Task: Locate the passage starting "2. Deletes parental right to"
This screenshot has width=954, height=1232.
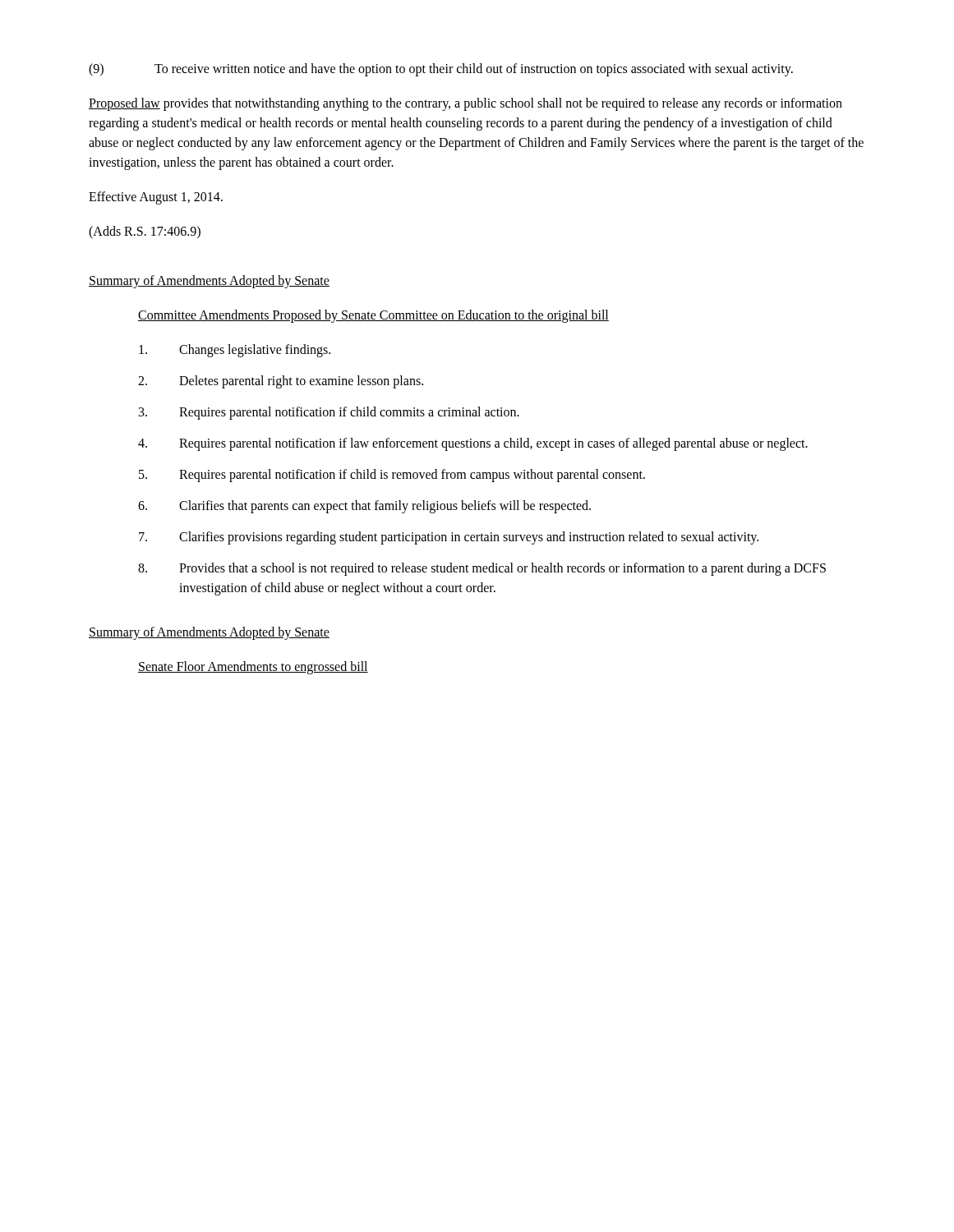Action: pyautogui.click(x=281, y=381)
